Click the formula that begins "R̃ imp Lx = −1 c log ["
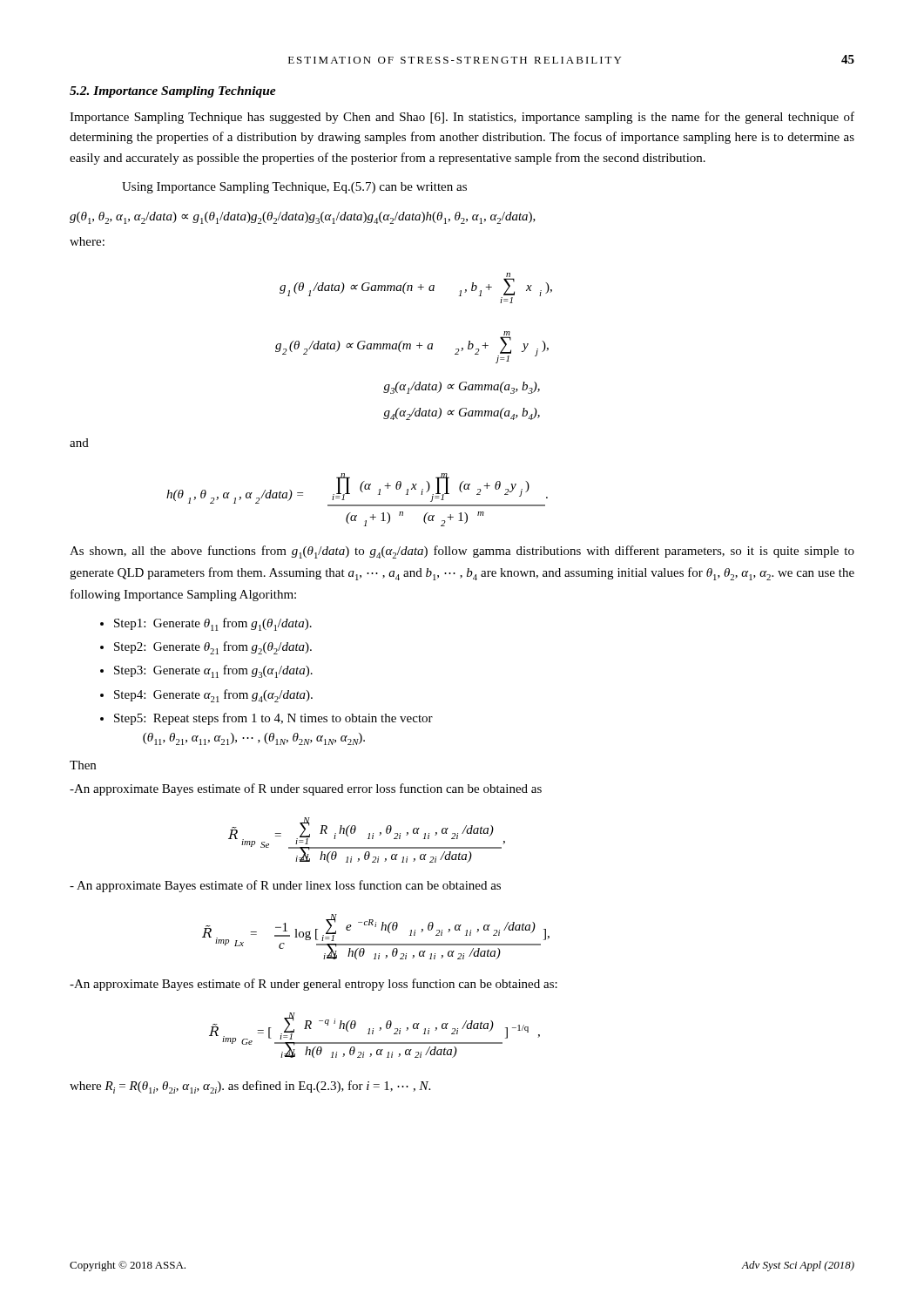Image resolution: width=924 pixels, height=1307 pixels. 462,932
